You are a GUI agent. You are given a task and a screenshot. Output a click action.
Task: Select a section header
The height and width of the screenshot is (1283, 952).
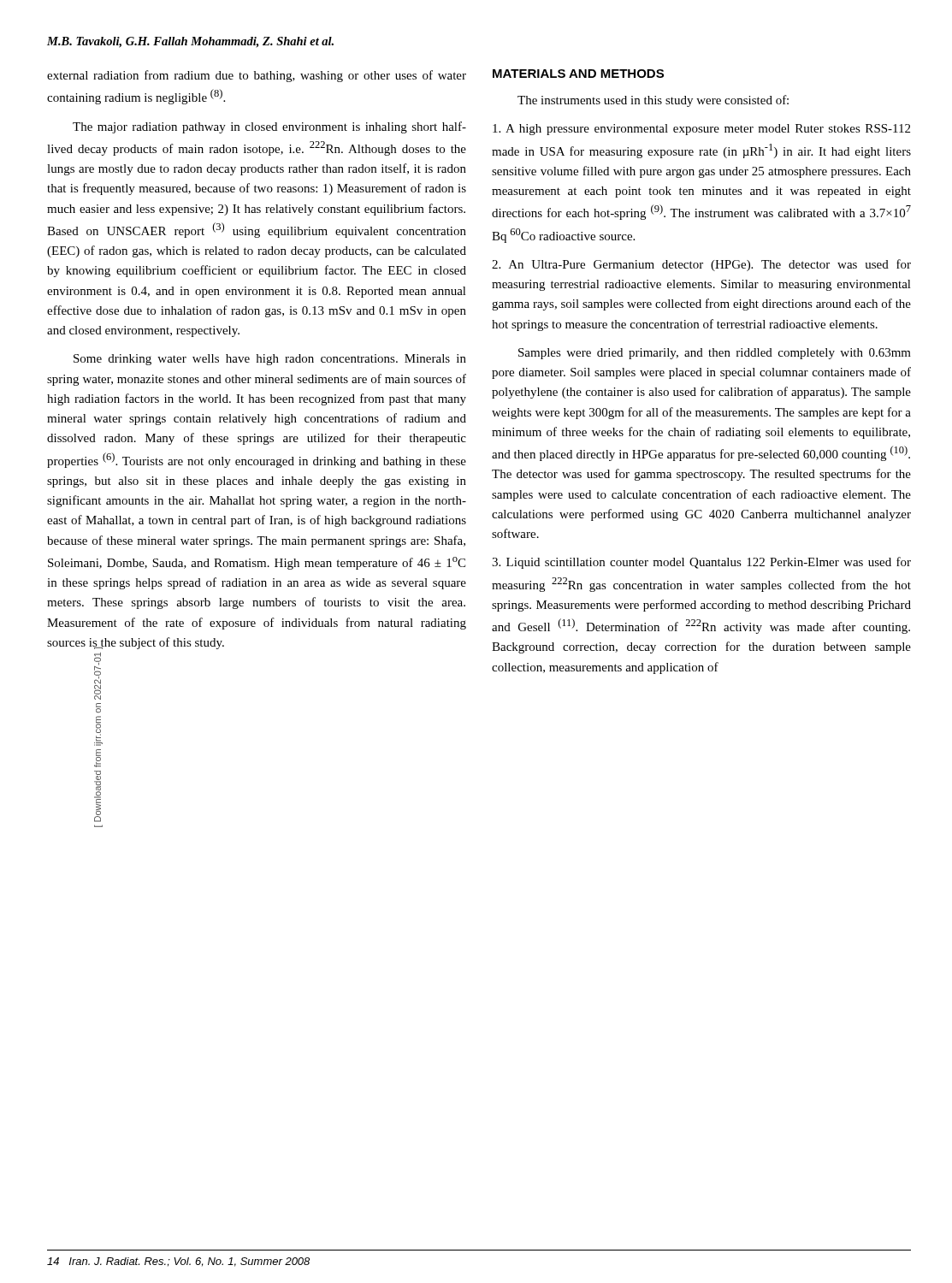point(578,73)
